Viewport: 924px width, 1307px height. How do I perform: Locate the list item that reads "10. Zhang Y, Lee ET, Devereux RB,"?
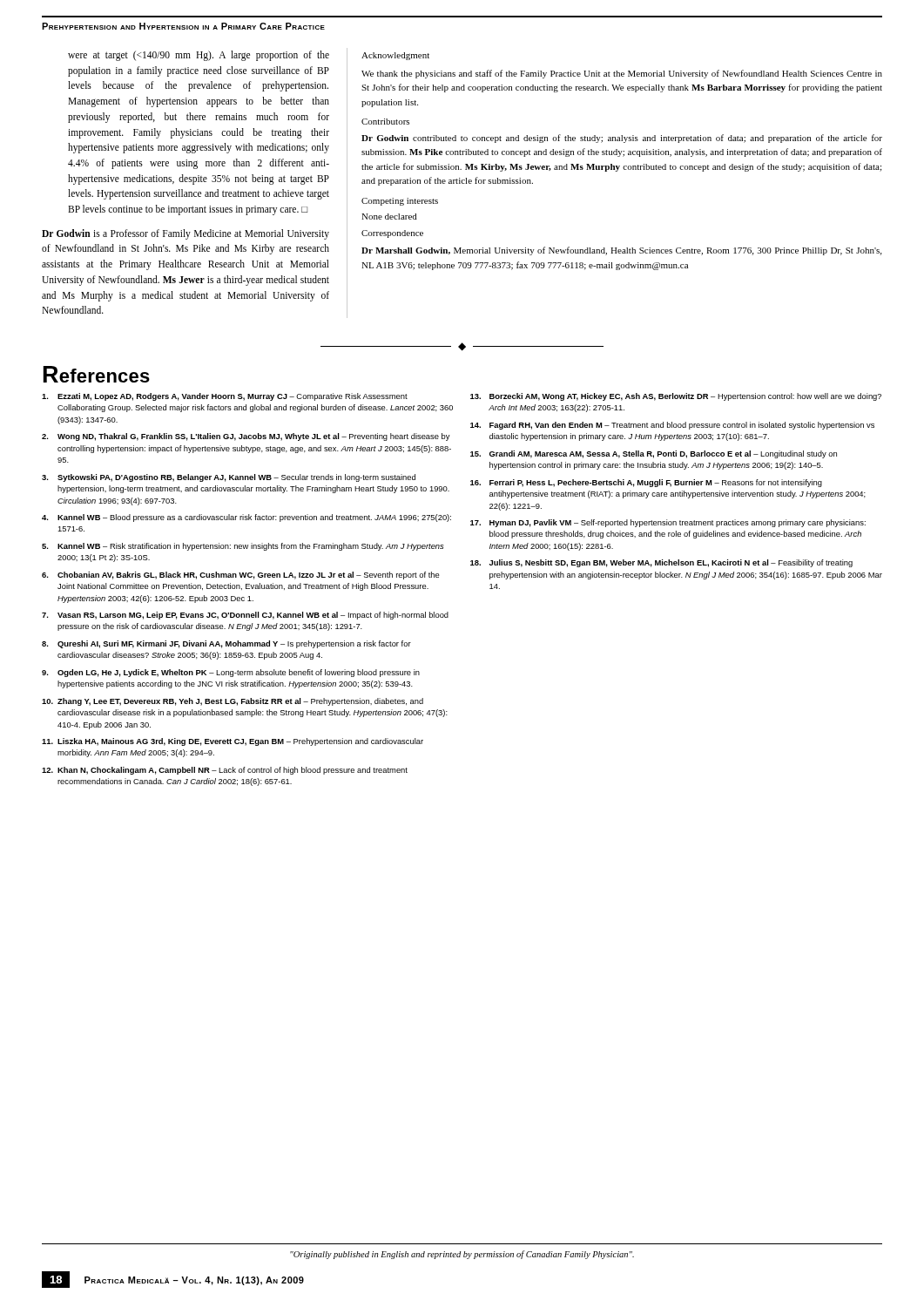pyautogui.click(x=248, y=713)
